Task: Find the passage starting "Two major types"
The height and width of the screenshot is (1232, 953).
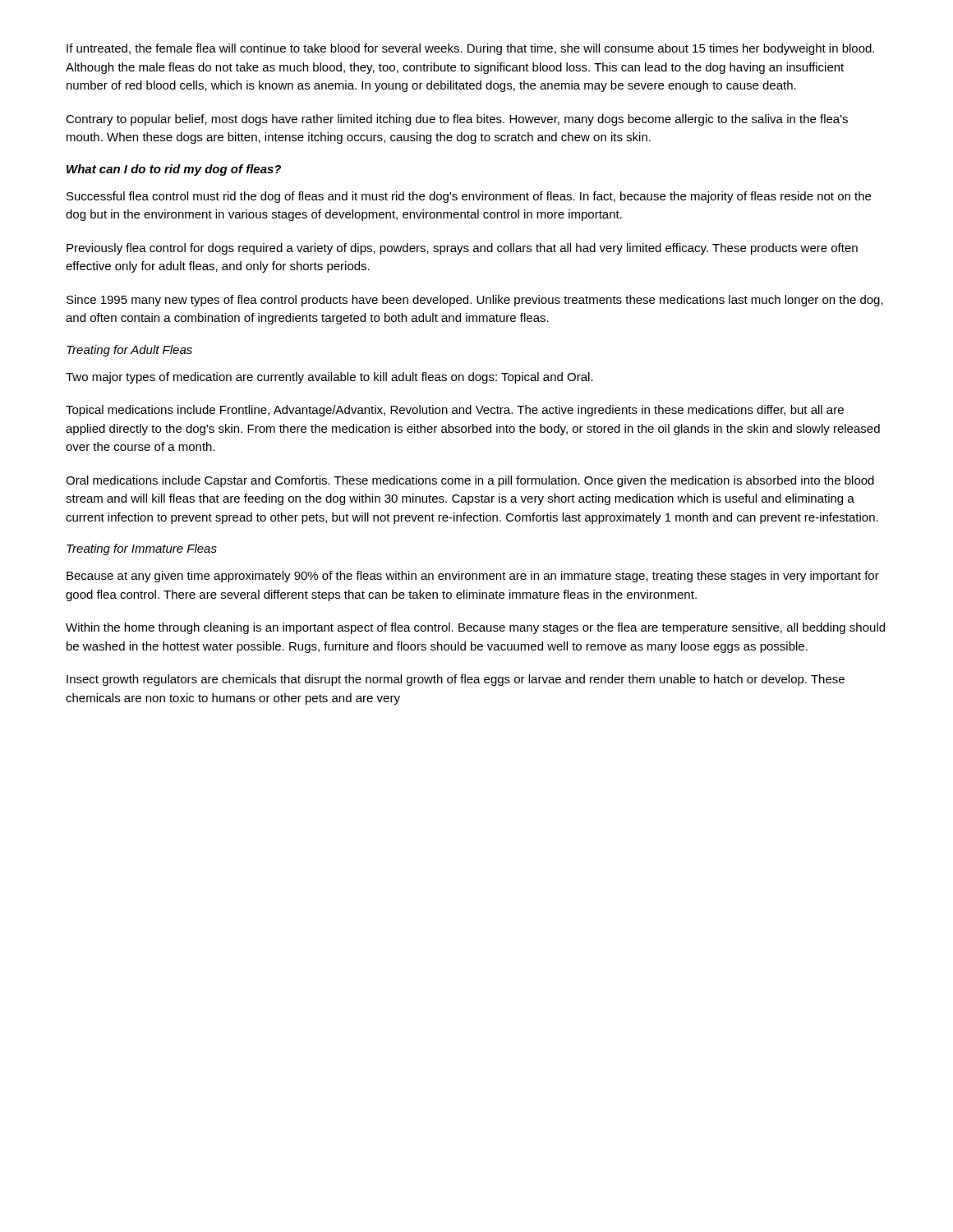Action: [x=330, y=376]
